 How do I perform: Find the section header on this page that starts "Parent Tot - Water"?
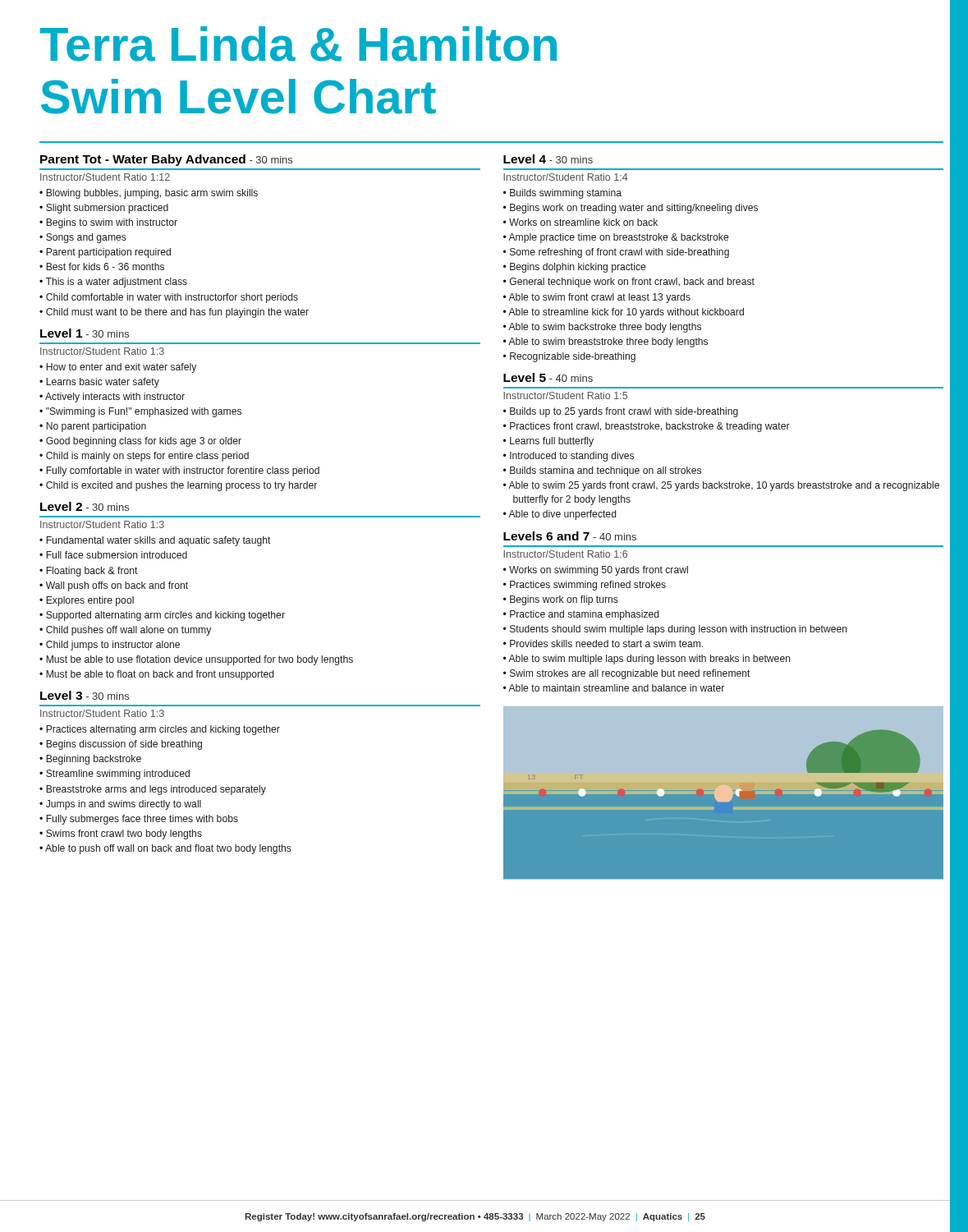pyautogui.click(x=166, y=159)
